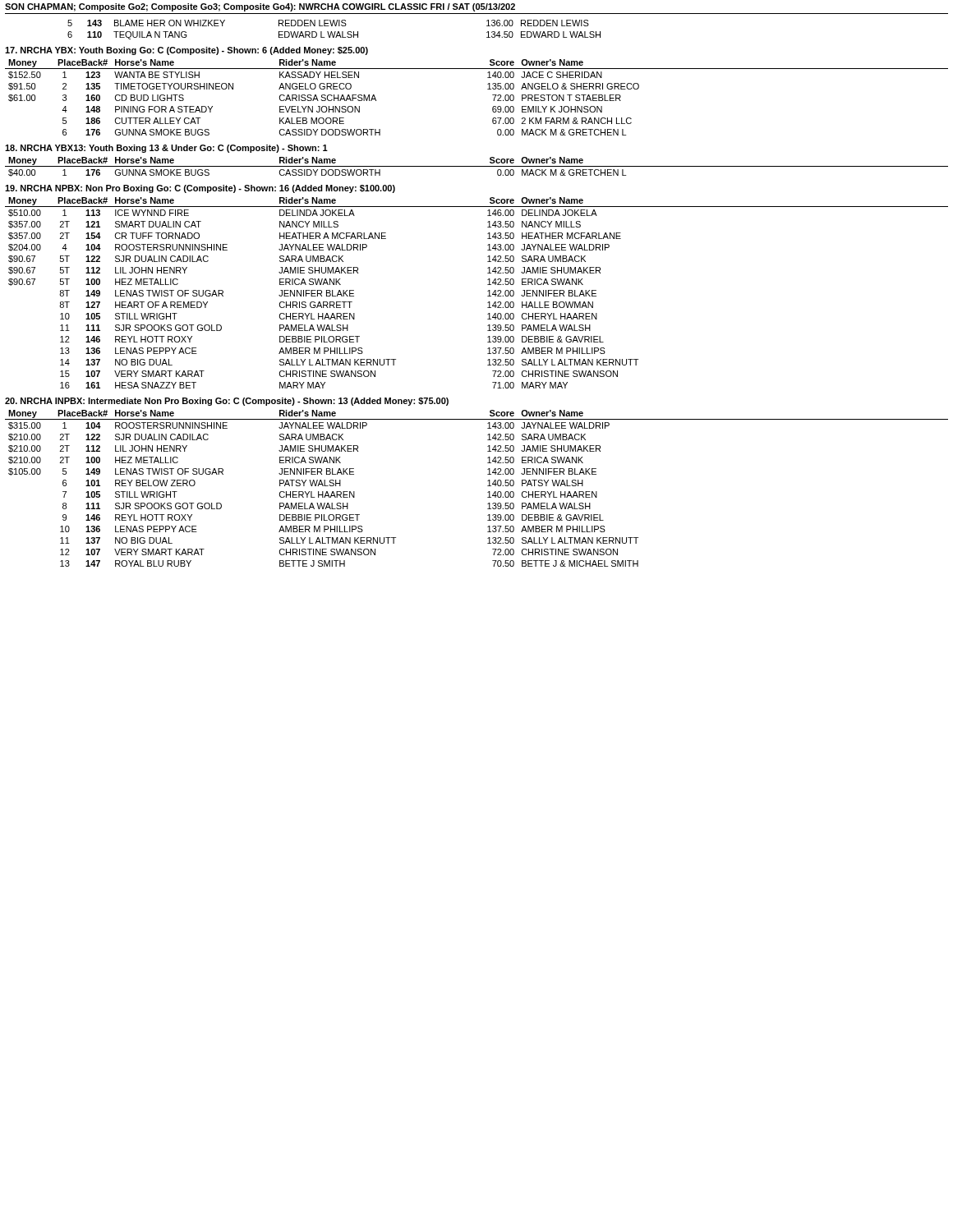This screenshot has height=1232, width=953.
Task: Locate the text block starting "18. NRCHA YBX13:"
Action: (x=166, y=148)
